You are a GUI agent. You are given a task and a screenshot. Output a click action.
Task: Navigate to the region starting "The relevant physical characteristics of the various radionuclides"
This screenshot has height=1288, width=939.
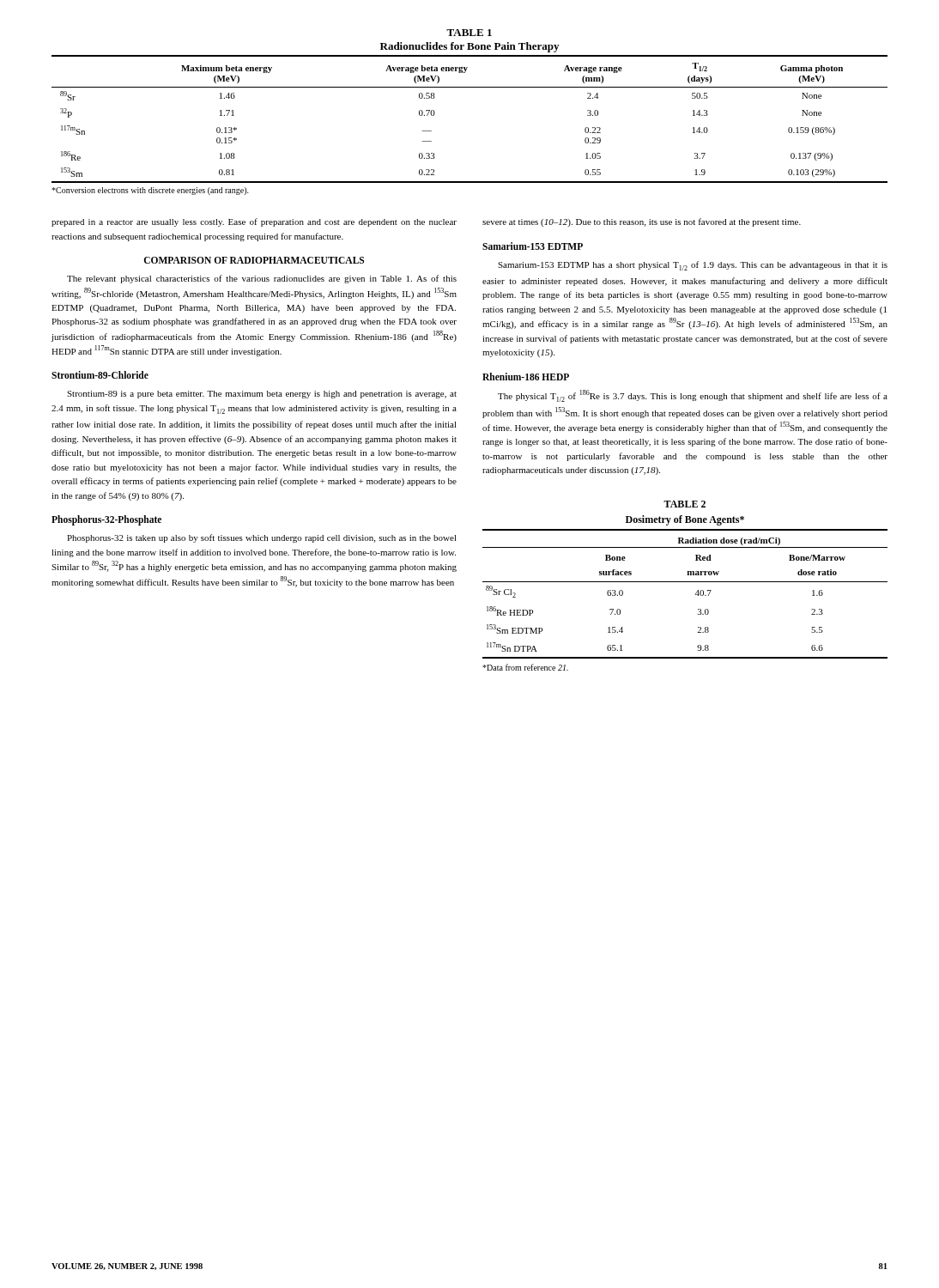pos(254,315)
